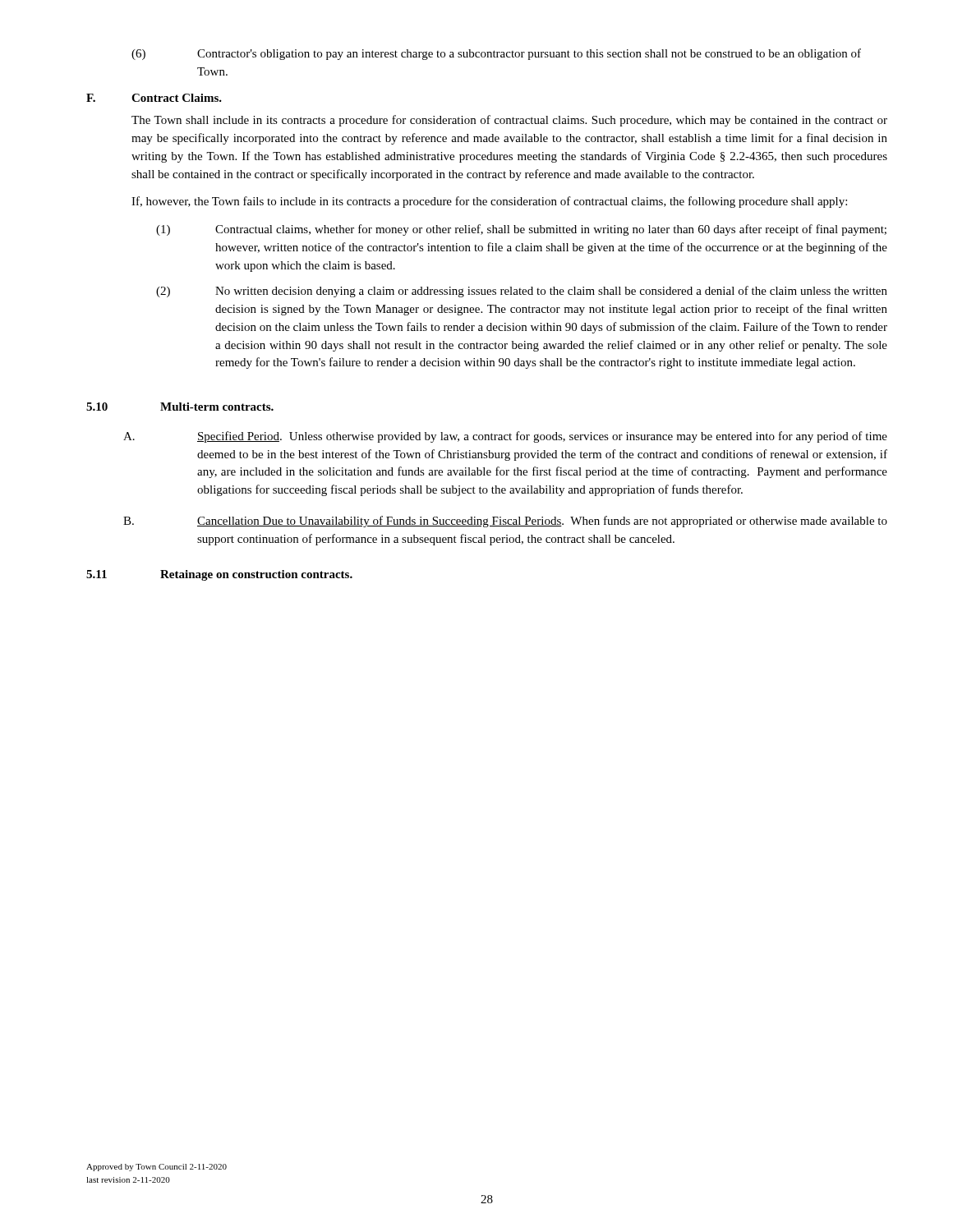The height and width of the screenshot is (1232, 953).
Task: Locate the block of text that opens with "(1) Contractual claims,"
Action: coord(509,248)
